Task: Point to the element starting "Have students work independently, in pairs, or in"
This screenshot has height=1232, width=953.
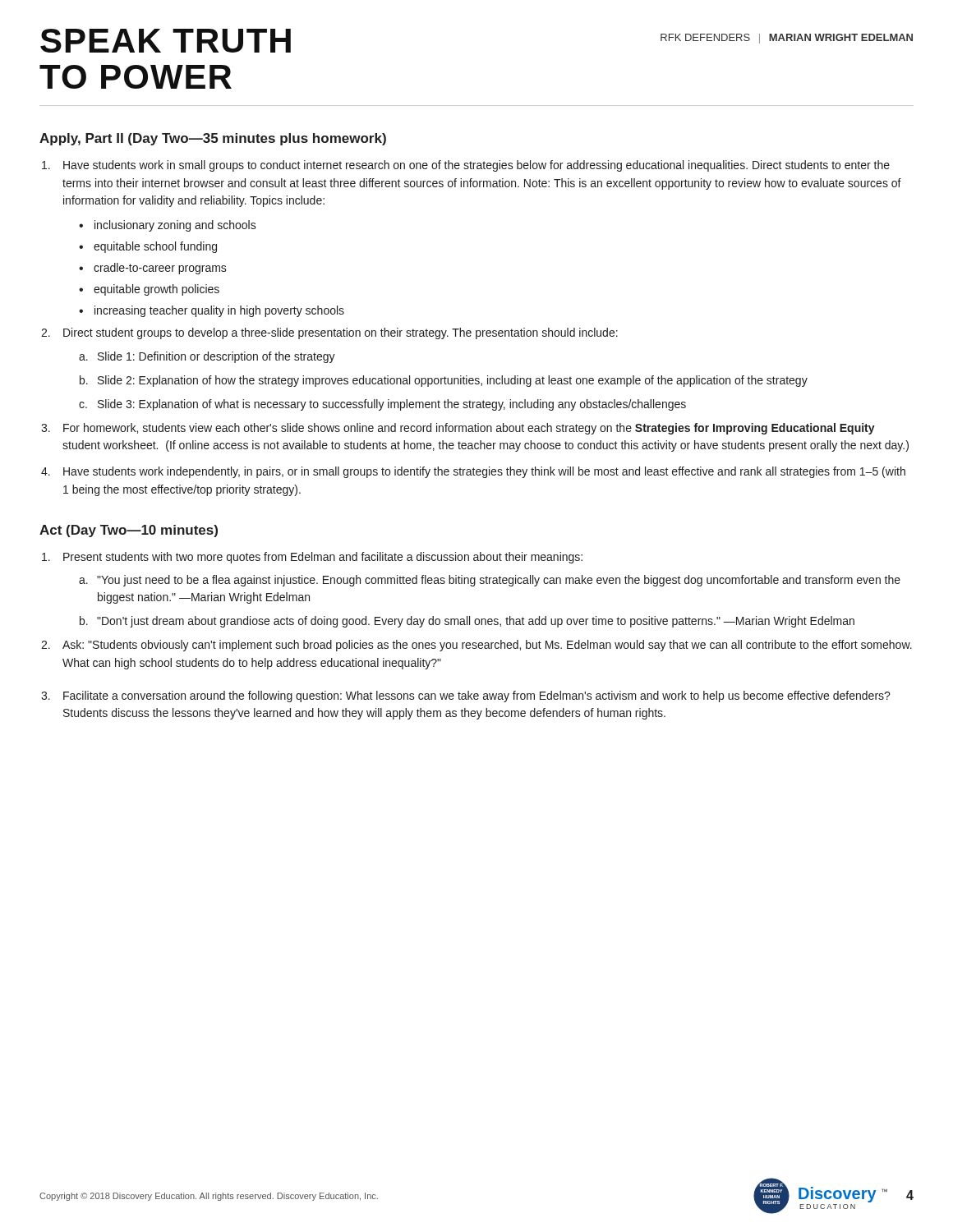Action: click(484, 480)
